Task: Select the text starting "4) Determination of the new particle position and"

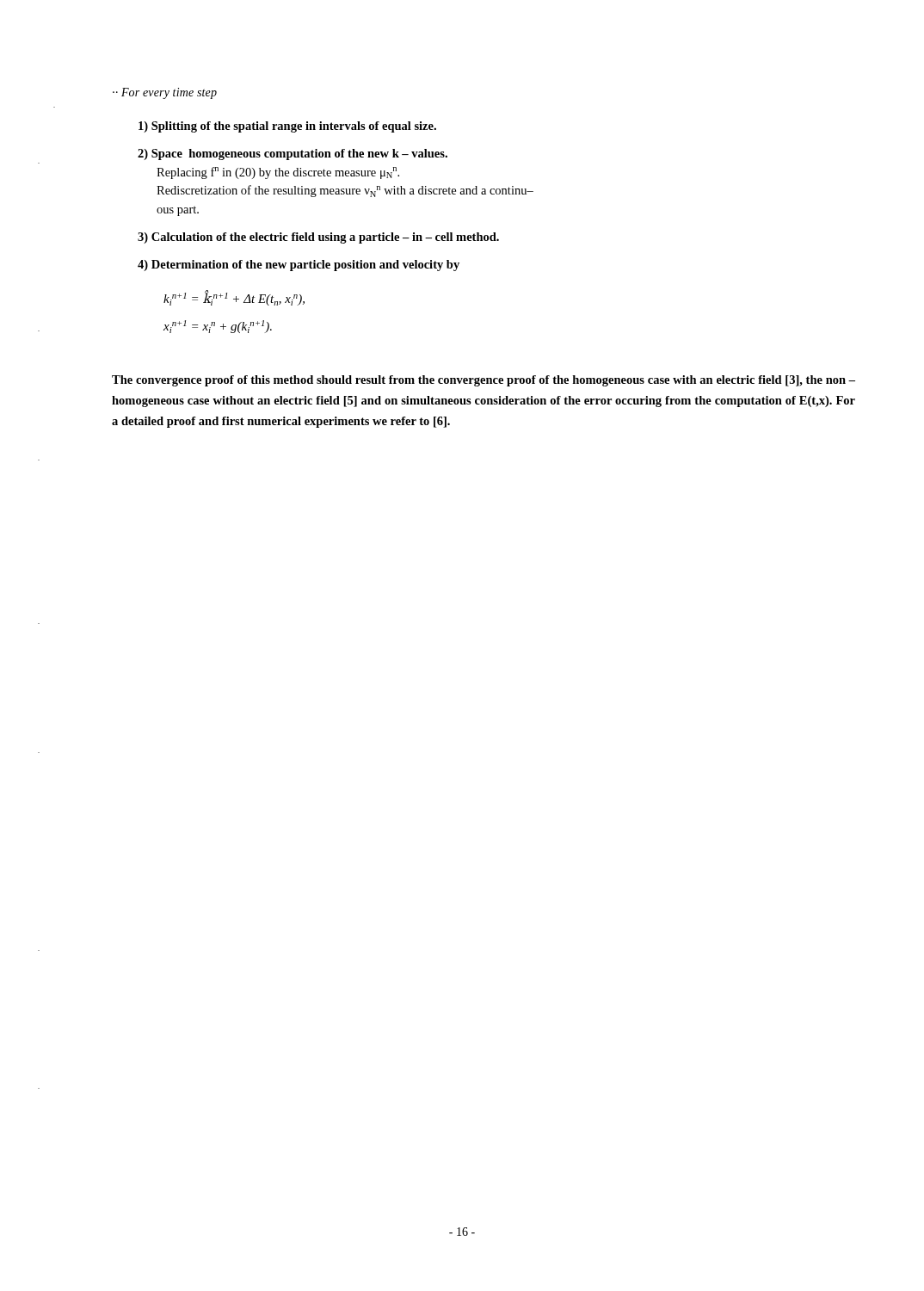Action: tap(299, 264)
